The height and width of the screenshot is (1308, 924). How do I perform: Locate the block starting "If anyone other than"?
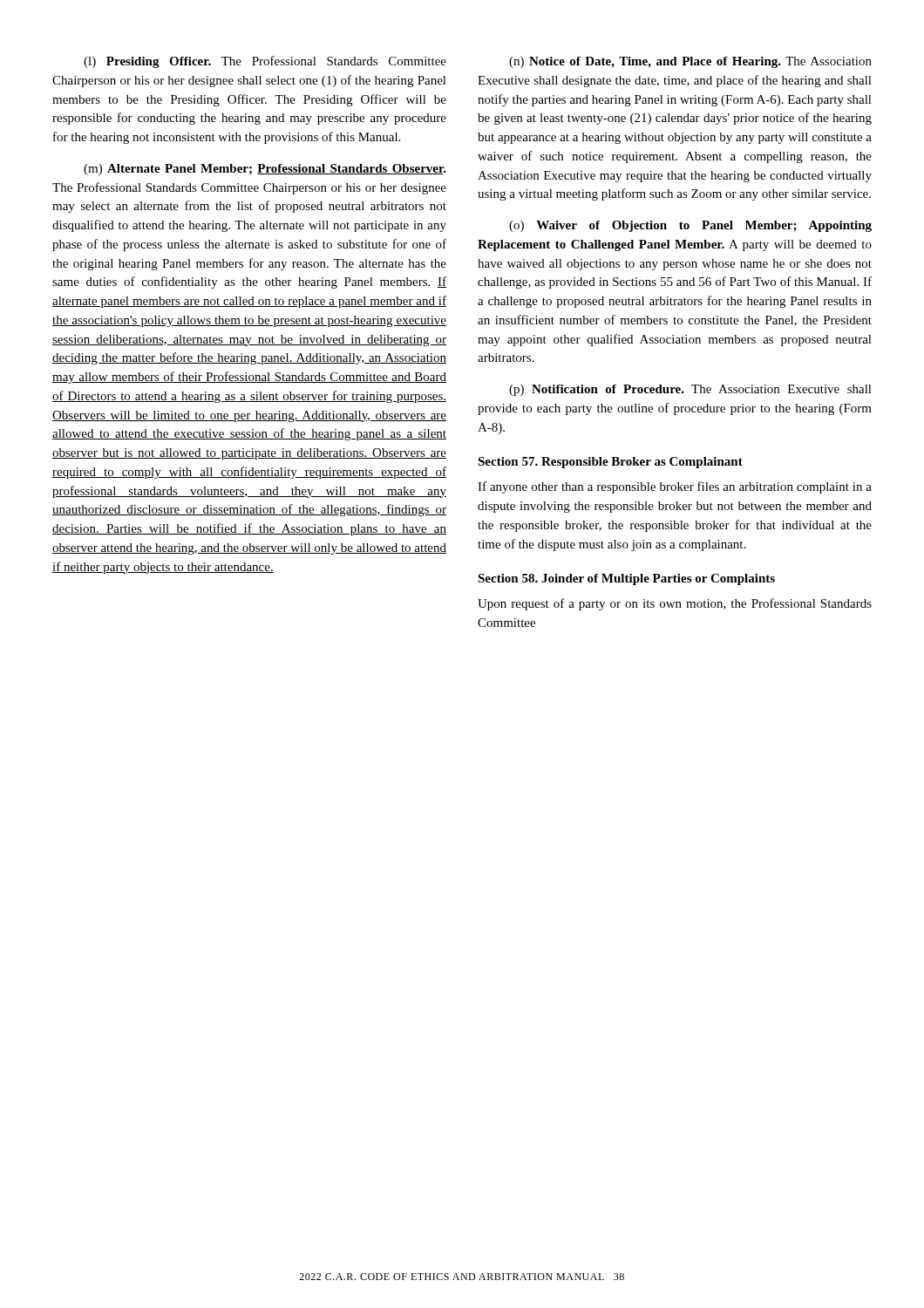[675, 515]
